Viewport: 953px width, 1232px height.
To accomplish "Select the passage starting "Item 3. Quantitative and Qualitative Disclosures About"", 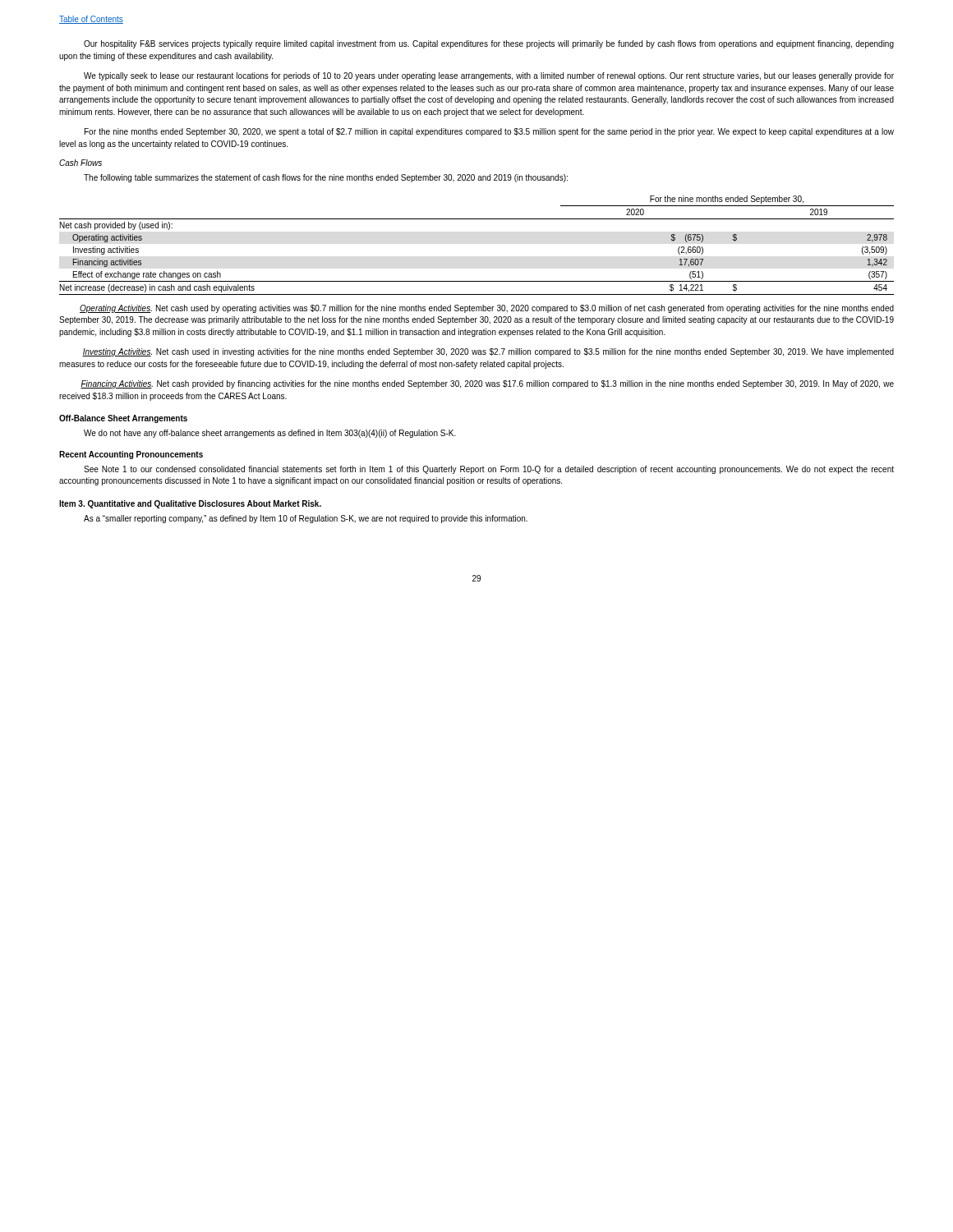I will [190, 503].
